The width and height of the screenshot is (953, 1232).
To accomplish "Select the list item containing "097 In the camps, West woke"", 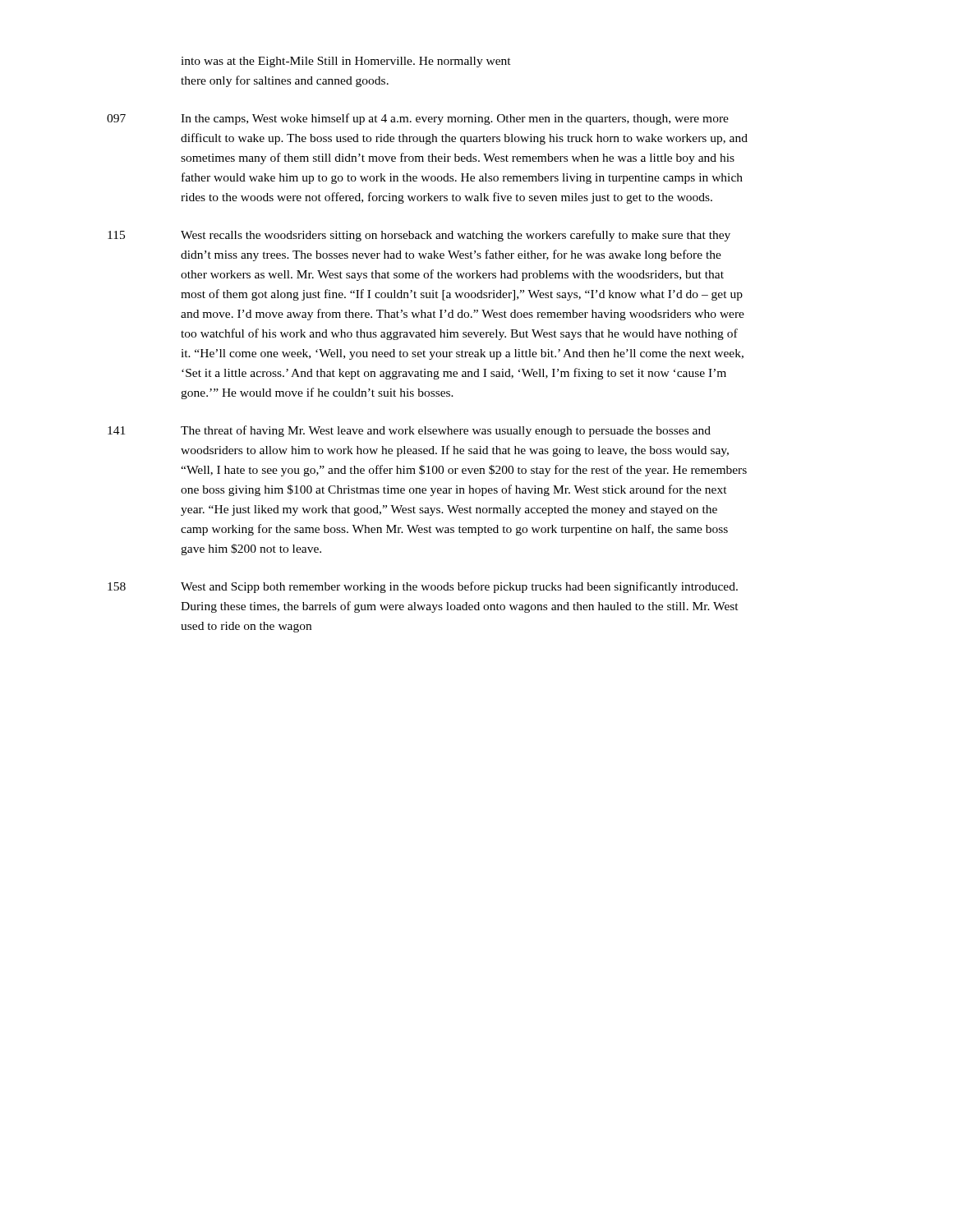I will [x=427, y=158].
